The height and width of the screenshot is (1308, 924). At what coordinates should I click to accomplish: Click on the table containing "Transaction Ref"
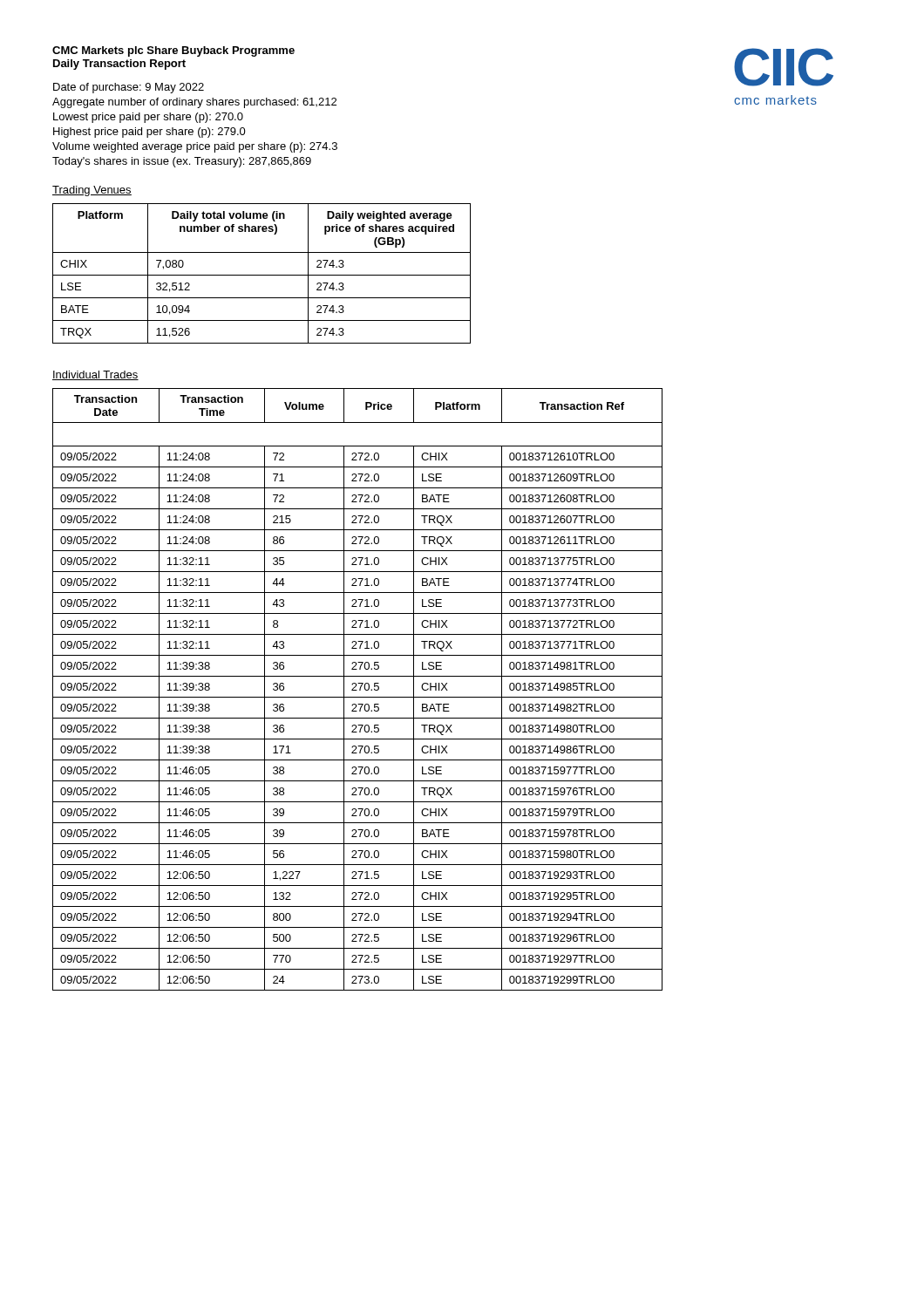point(357,689)
